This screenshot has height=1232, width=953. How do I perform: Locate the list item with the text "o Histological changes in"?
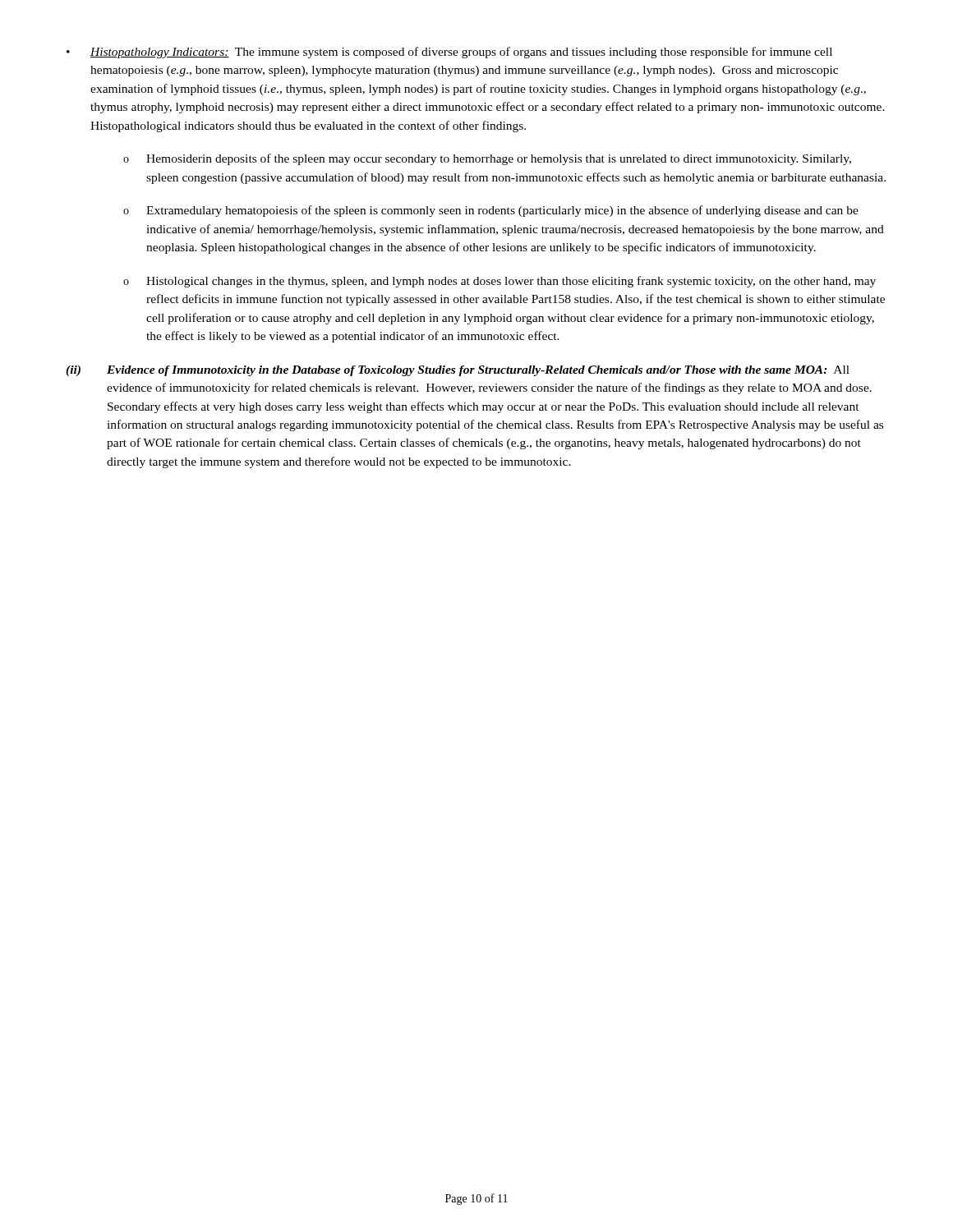[504, 308]
